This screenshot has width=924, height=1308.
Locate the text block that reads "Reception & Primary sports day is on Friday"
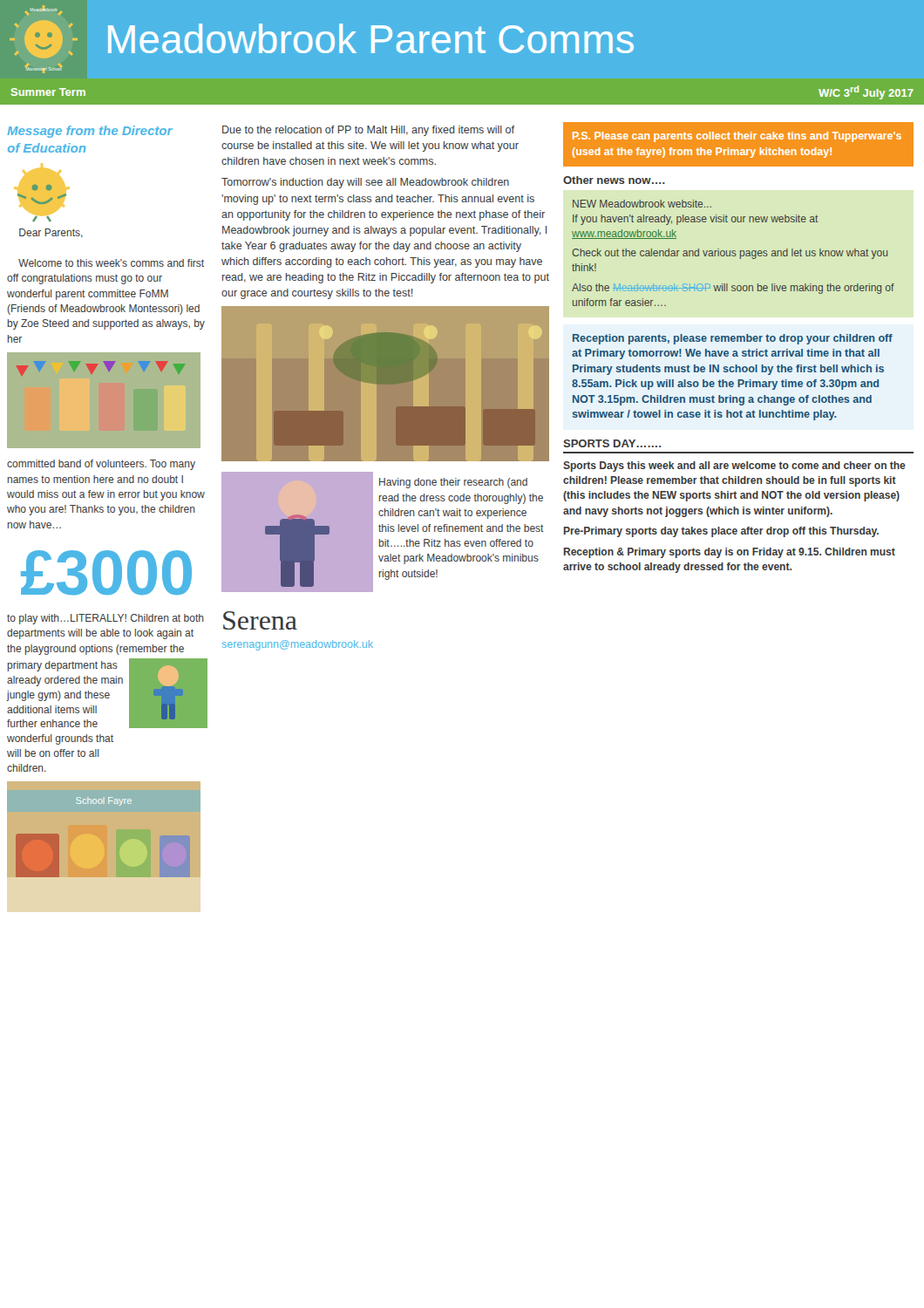point(729,559)
